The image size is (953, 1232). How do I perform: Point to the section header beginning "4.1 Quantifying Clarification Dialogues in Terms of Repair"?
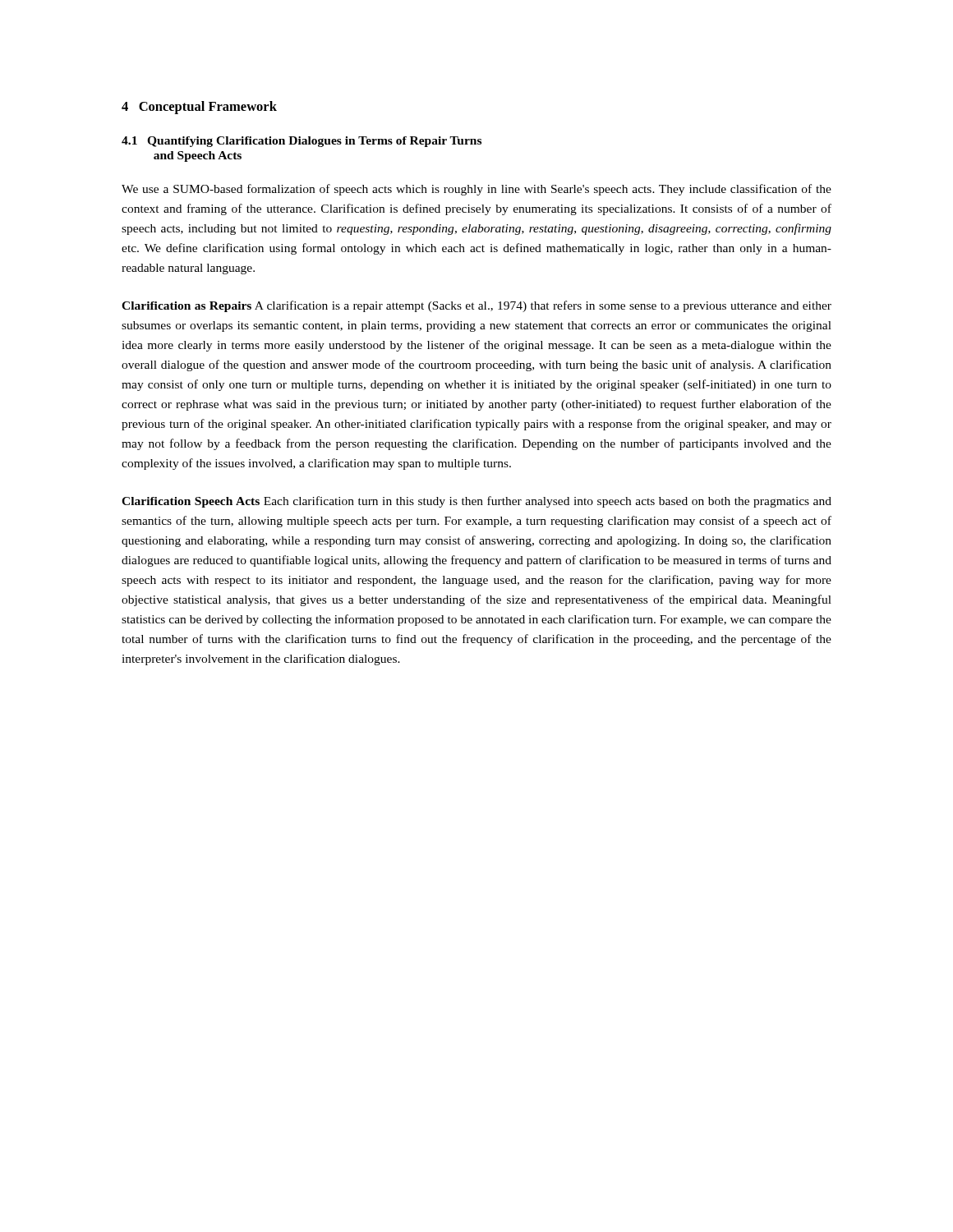[302, 147]
